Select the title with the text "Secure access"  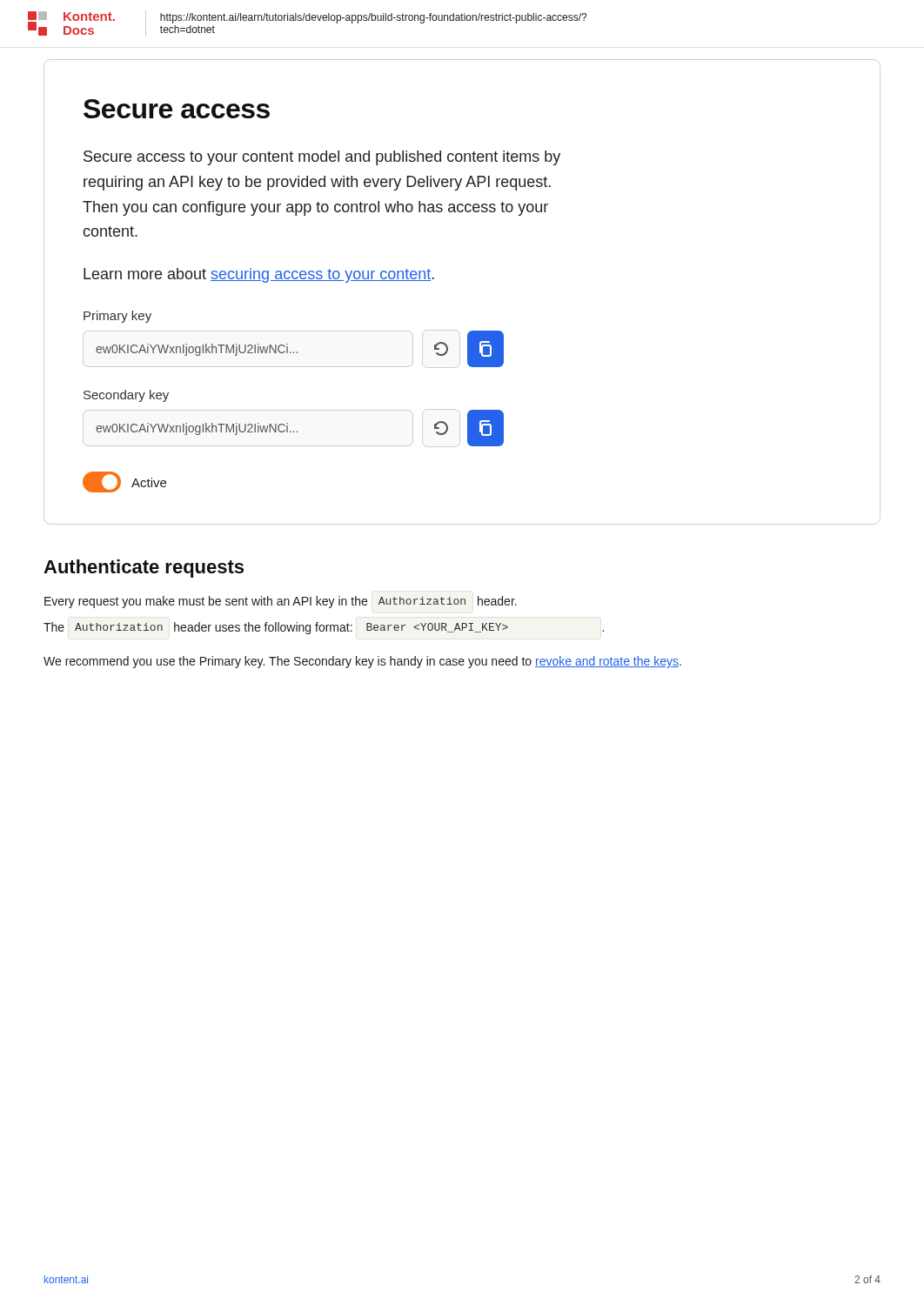coord(177,109)
